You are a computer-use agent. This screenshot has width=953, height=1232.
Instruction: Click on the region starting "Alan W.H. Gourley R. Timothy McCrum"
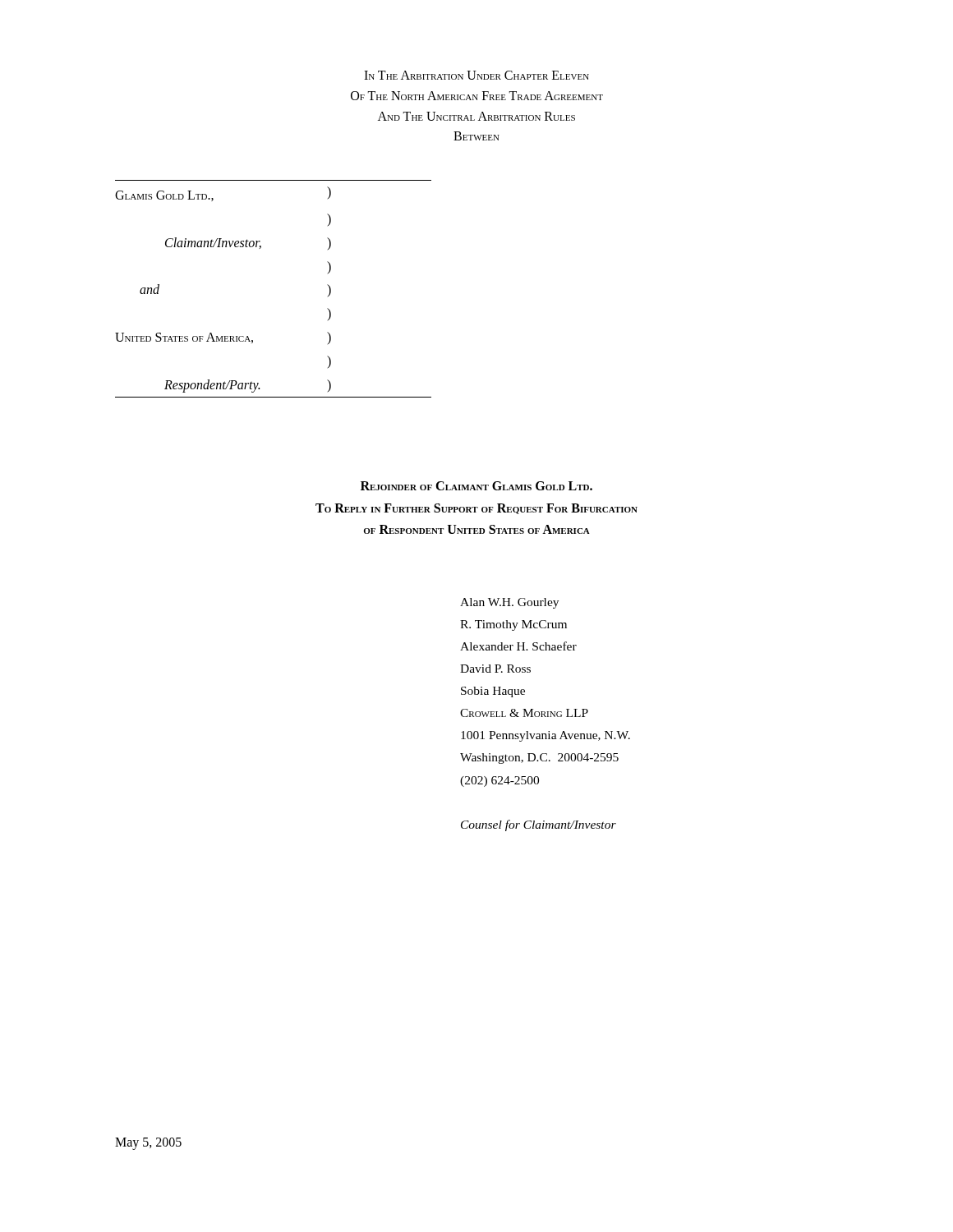click(x=545, y=713)
